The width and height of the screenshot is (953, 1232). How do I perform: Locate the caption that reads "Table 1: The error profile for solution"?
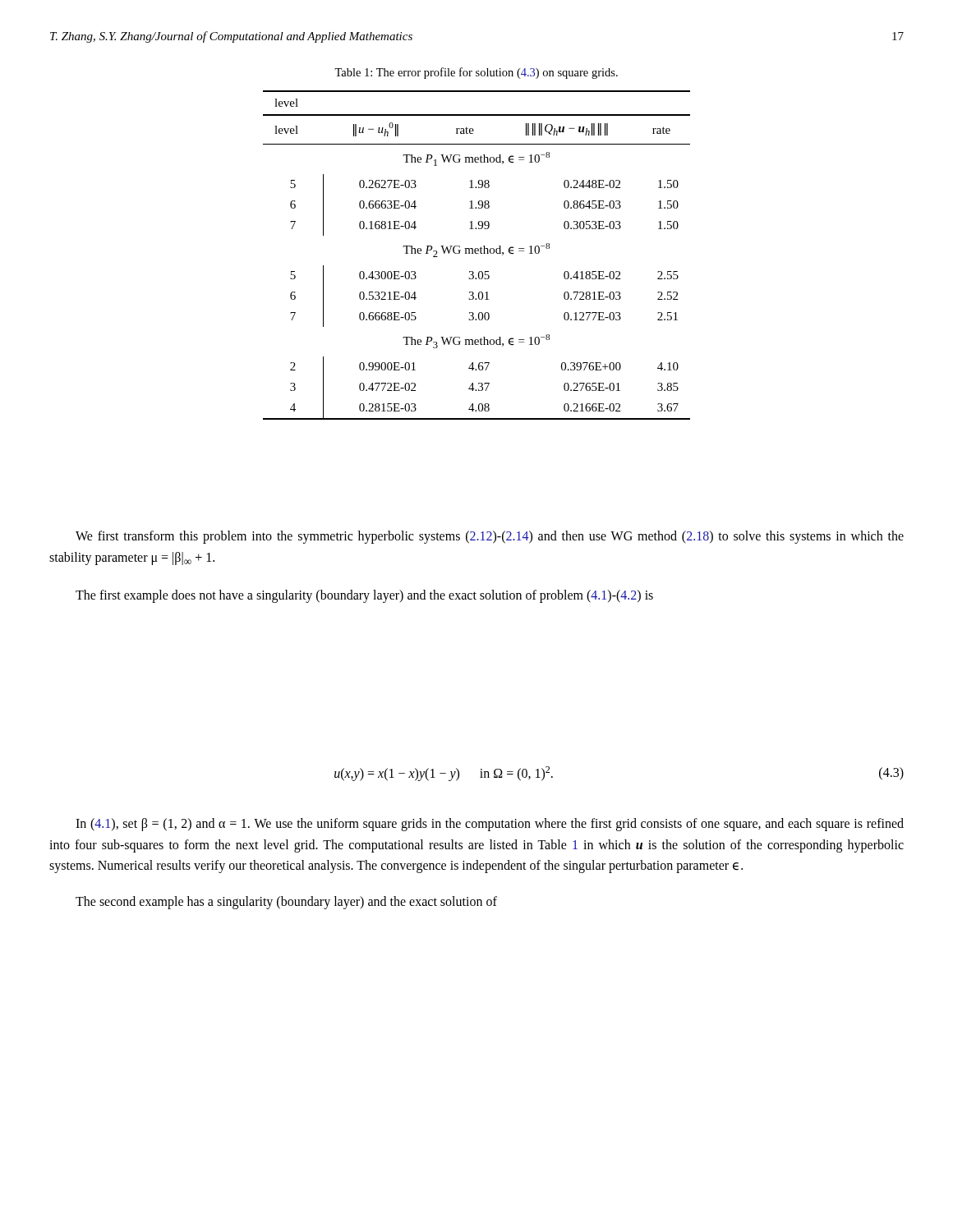pos(476,72)
